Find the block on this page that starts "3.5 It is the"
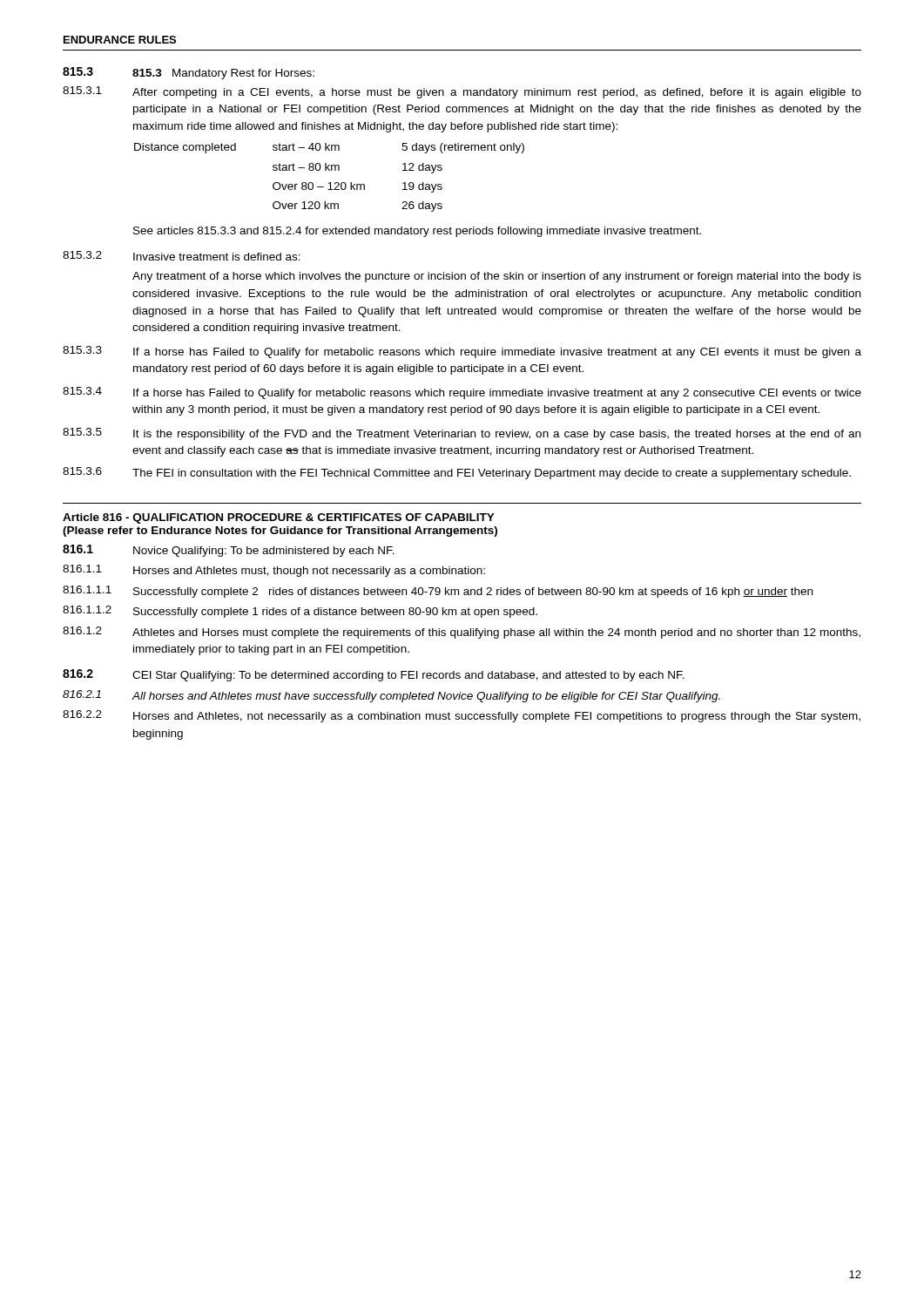Viewport: 924px width, 1307px height. 462,442
